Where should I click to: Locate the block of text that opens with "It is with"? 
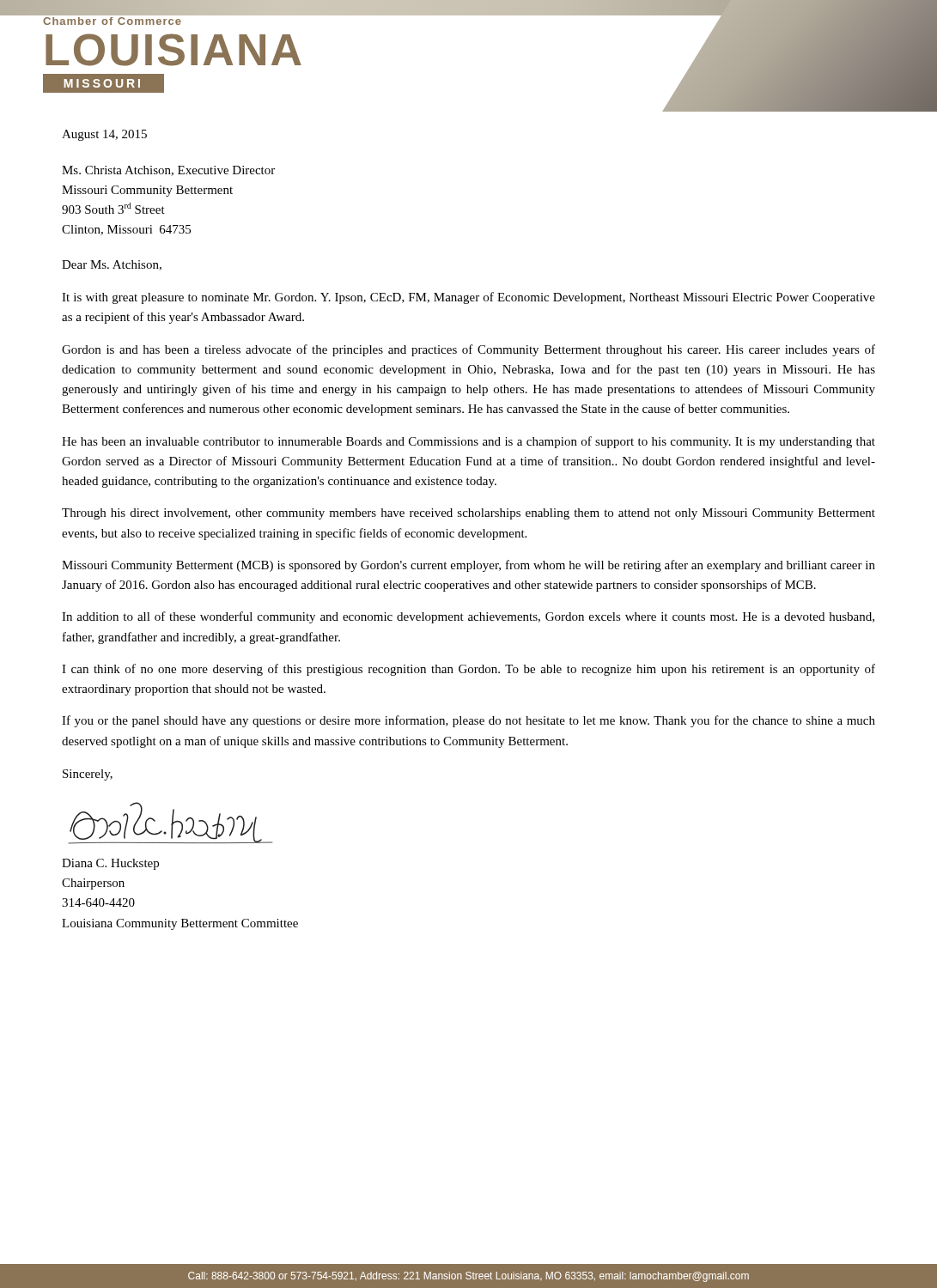tap(468, 307)
